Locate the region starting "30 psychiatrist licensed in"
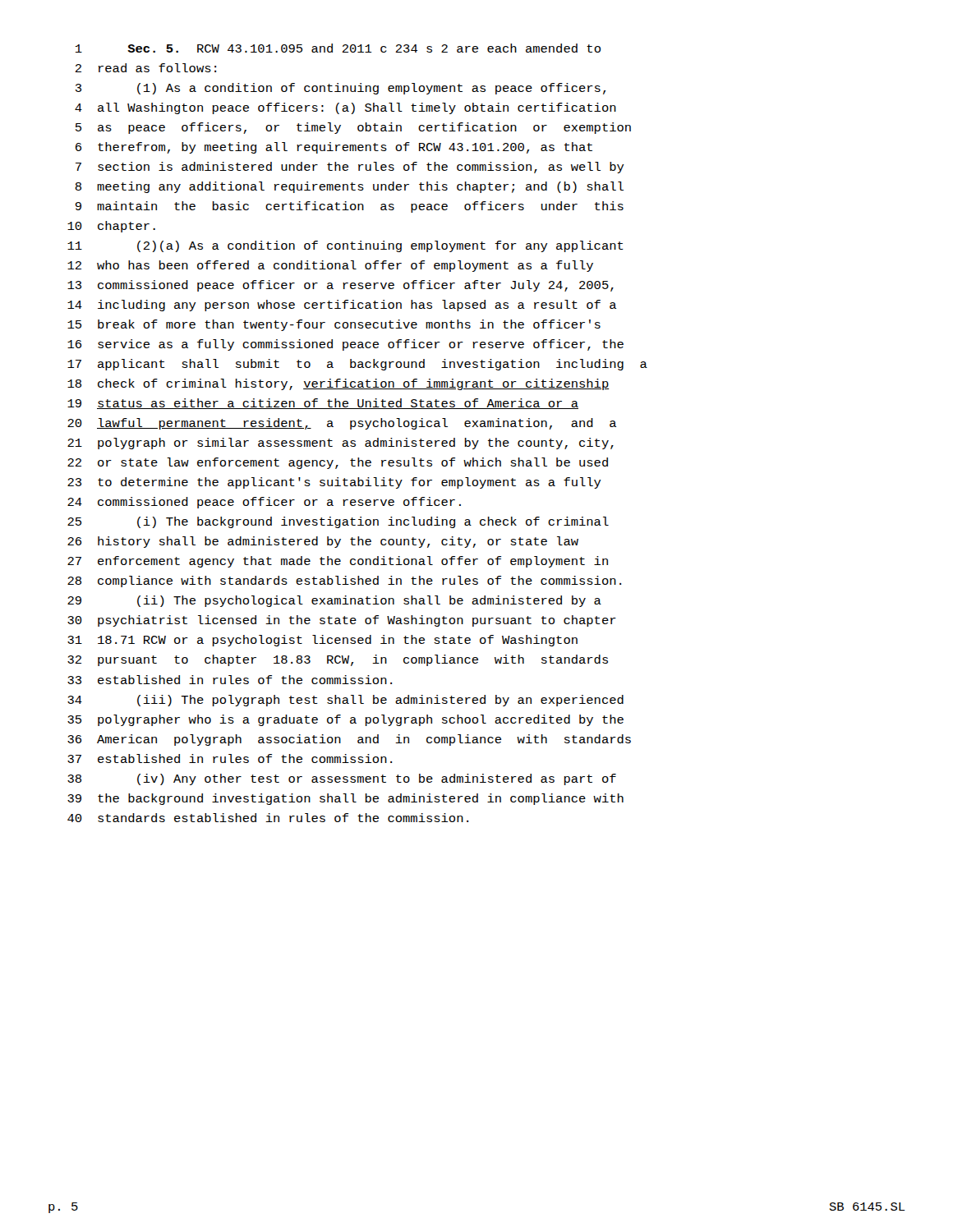The image size is (953, 1232). [x=476, y=621]
